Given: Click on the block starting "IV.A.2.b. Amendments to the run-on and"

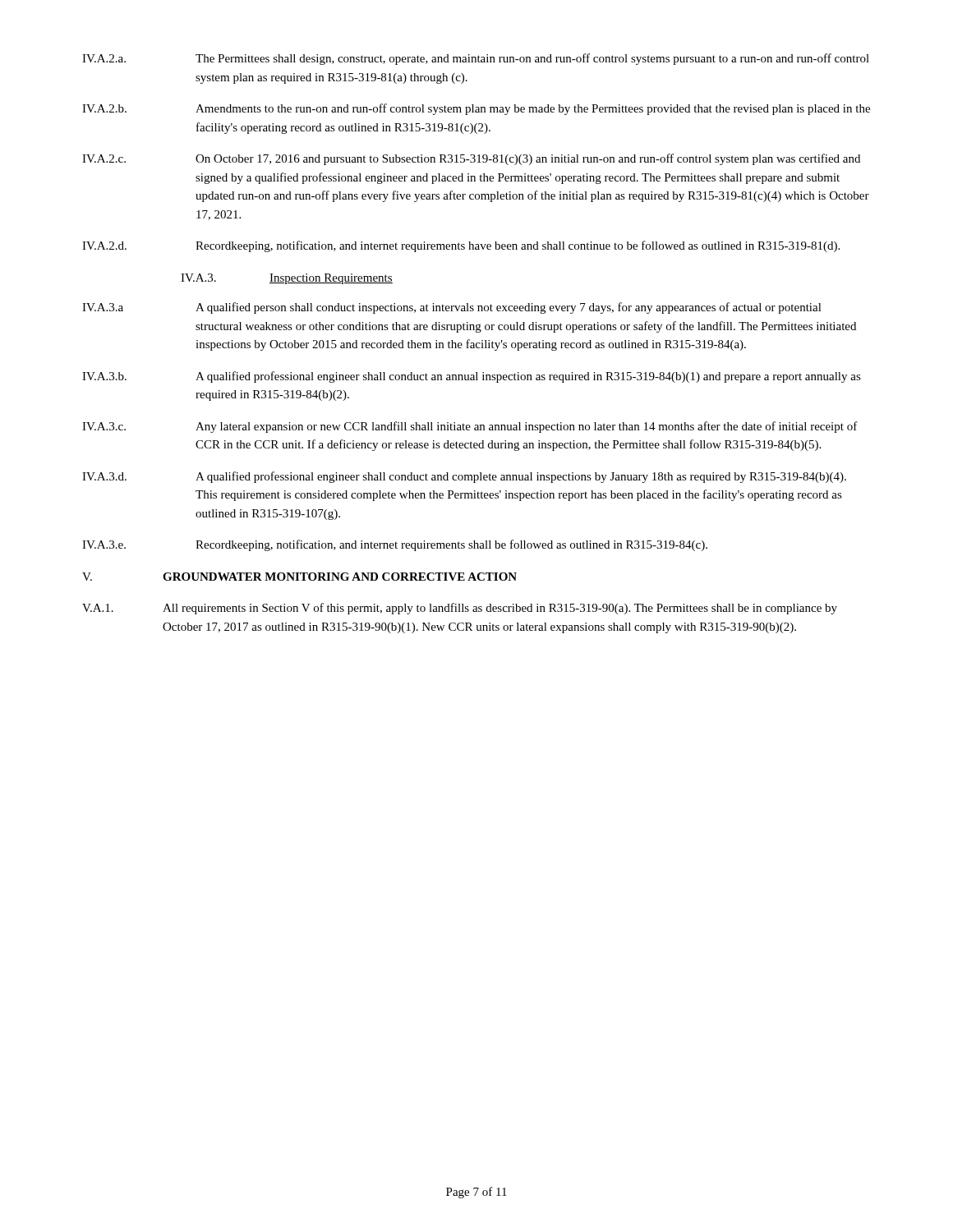Looking at the screenshot, I should (x=476, y=118).
